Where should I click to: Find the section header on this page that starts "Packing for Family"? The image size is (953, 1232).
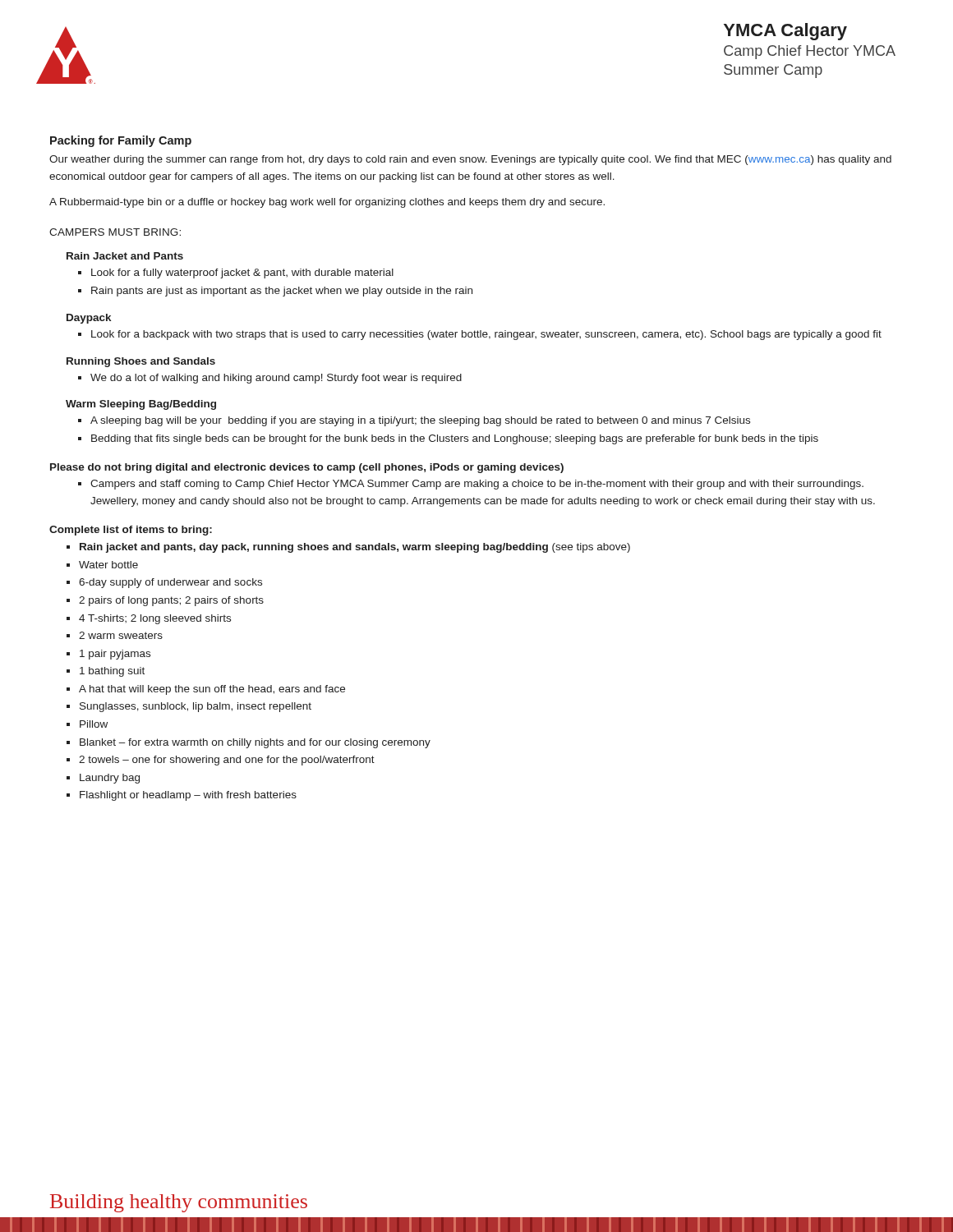pyautogui.click(x=120, y=140)
